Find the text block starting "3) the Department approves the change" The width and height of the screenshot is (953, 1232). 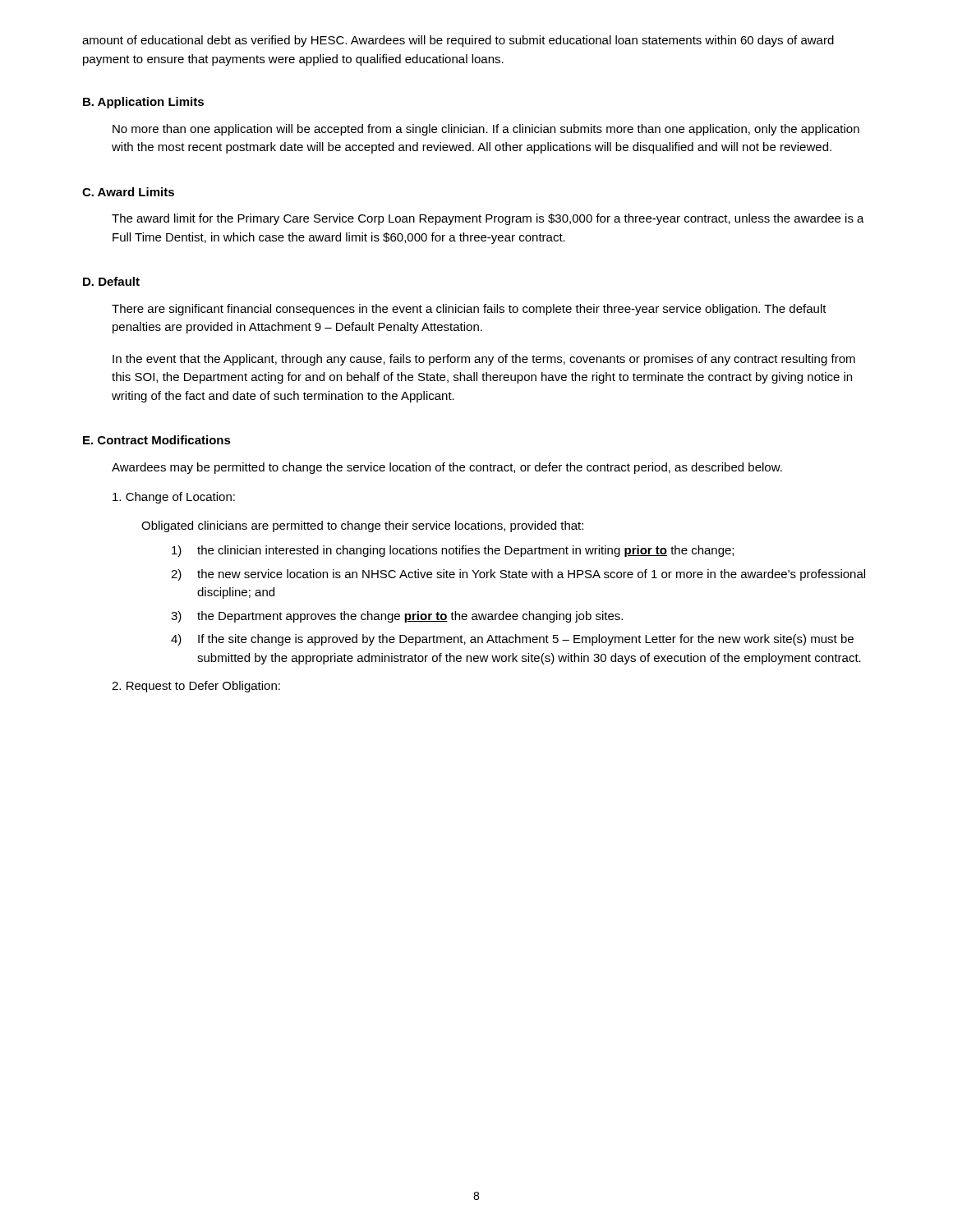(521, 616)
